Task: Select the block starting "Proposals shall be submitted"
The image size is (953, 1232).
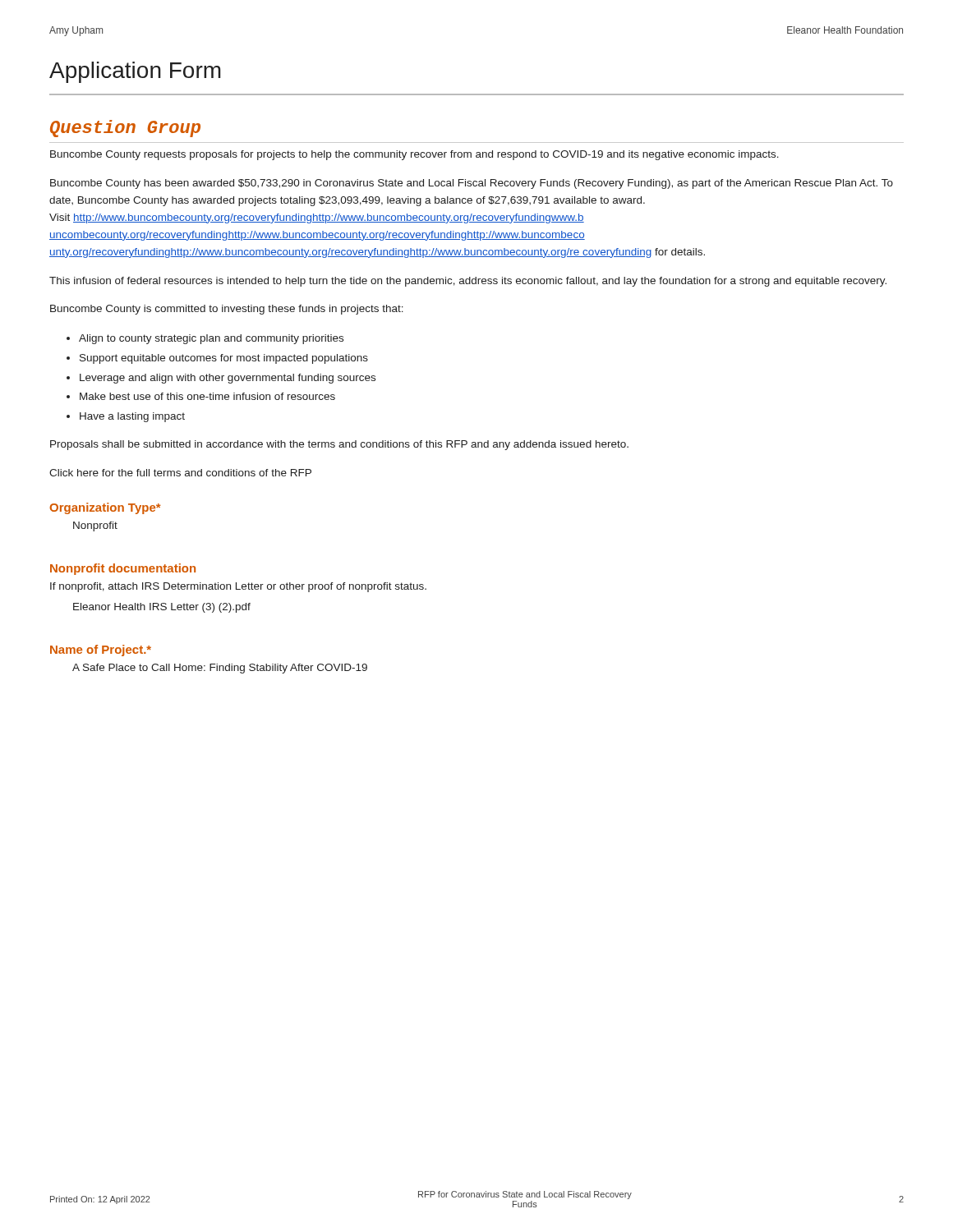Action: 339,444
